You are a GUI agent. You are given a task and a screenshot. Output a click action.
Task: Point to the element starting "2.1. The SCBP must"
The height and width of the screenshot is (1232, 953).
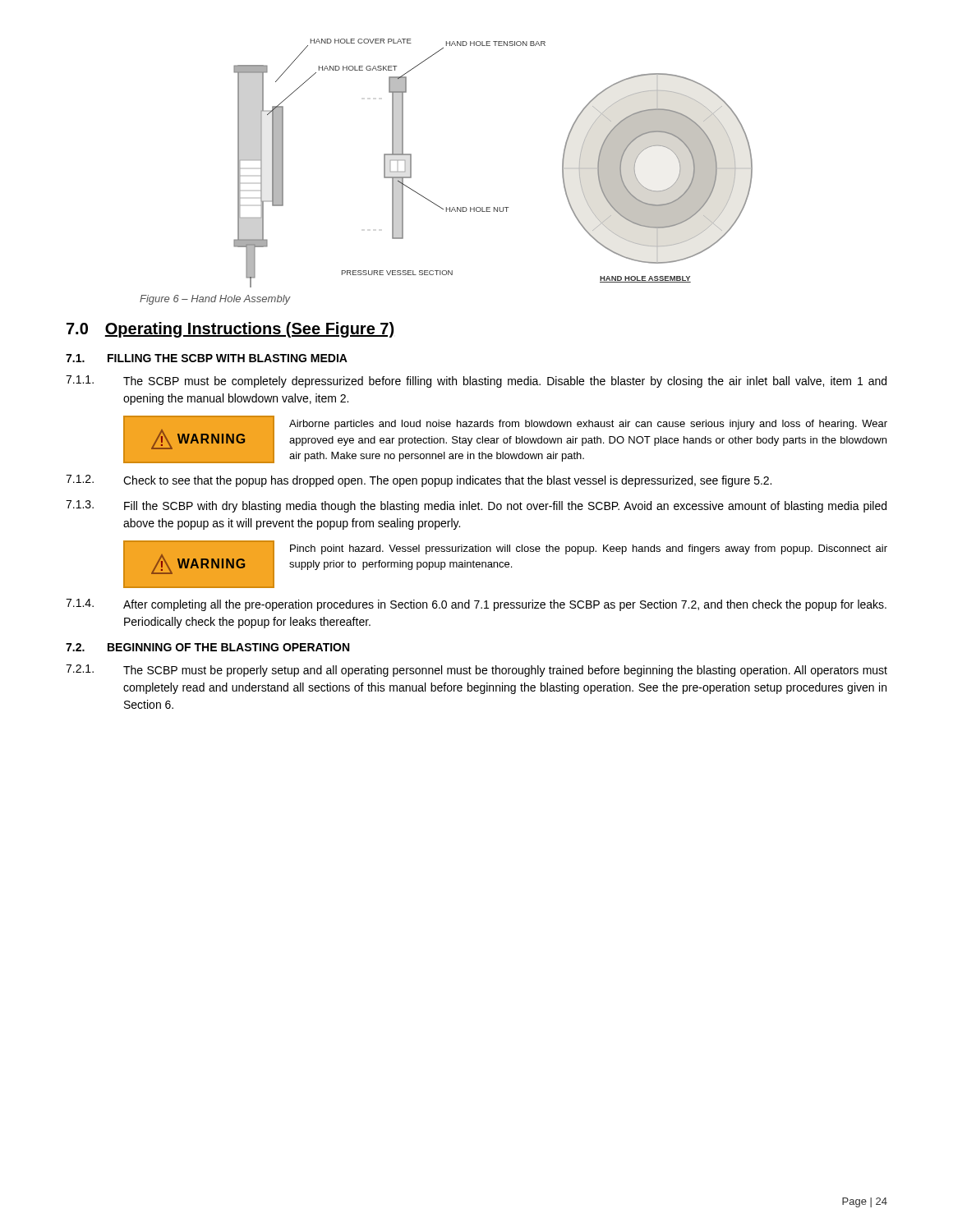476,687
